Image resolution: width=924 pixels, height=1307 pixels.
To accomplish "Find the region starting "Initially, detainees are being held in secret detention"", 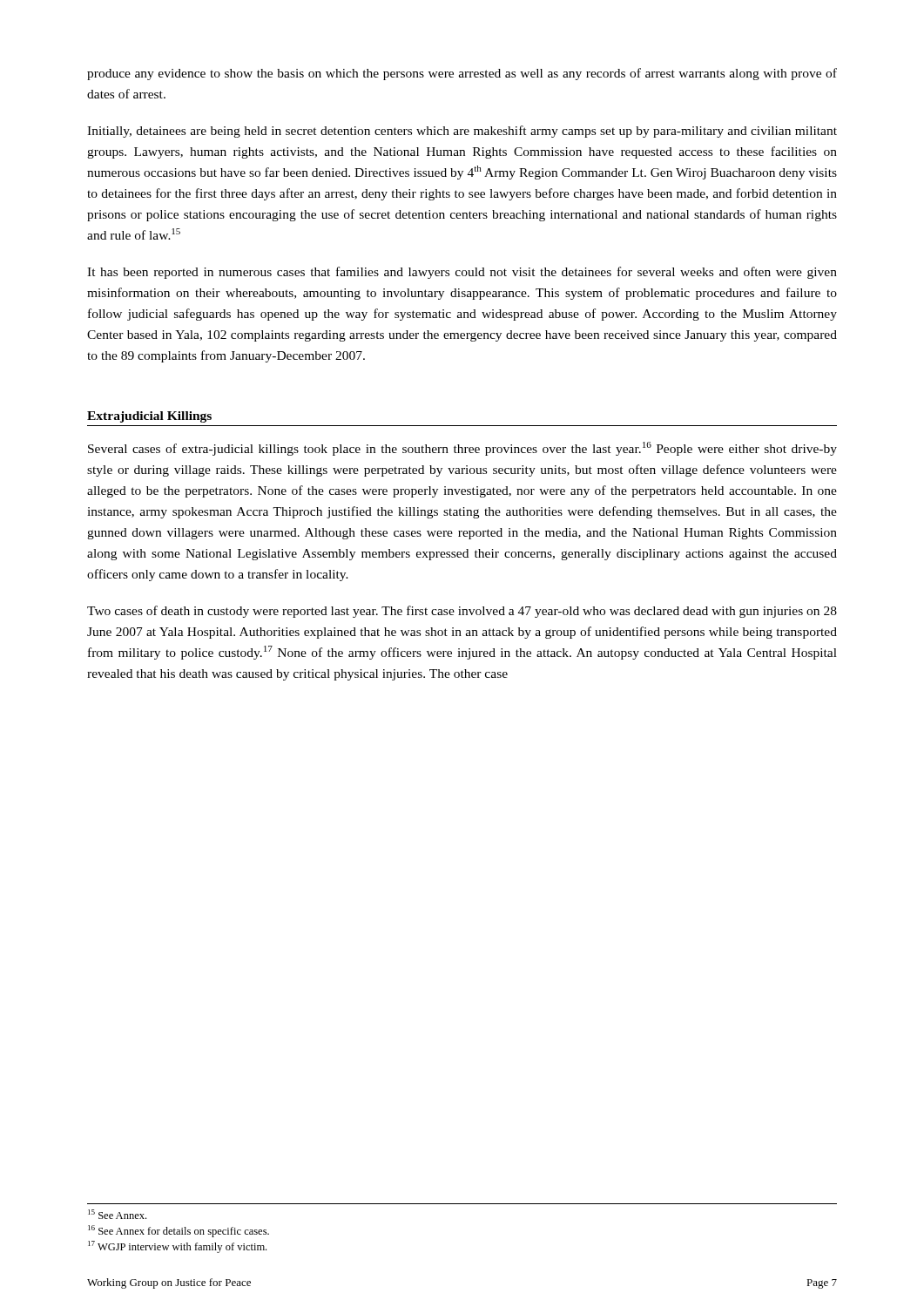I will [x=462, y=183].
